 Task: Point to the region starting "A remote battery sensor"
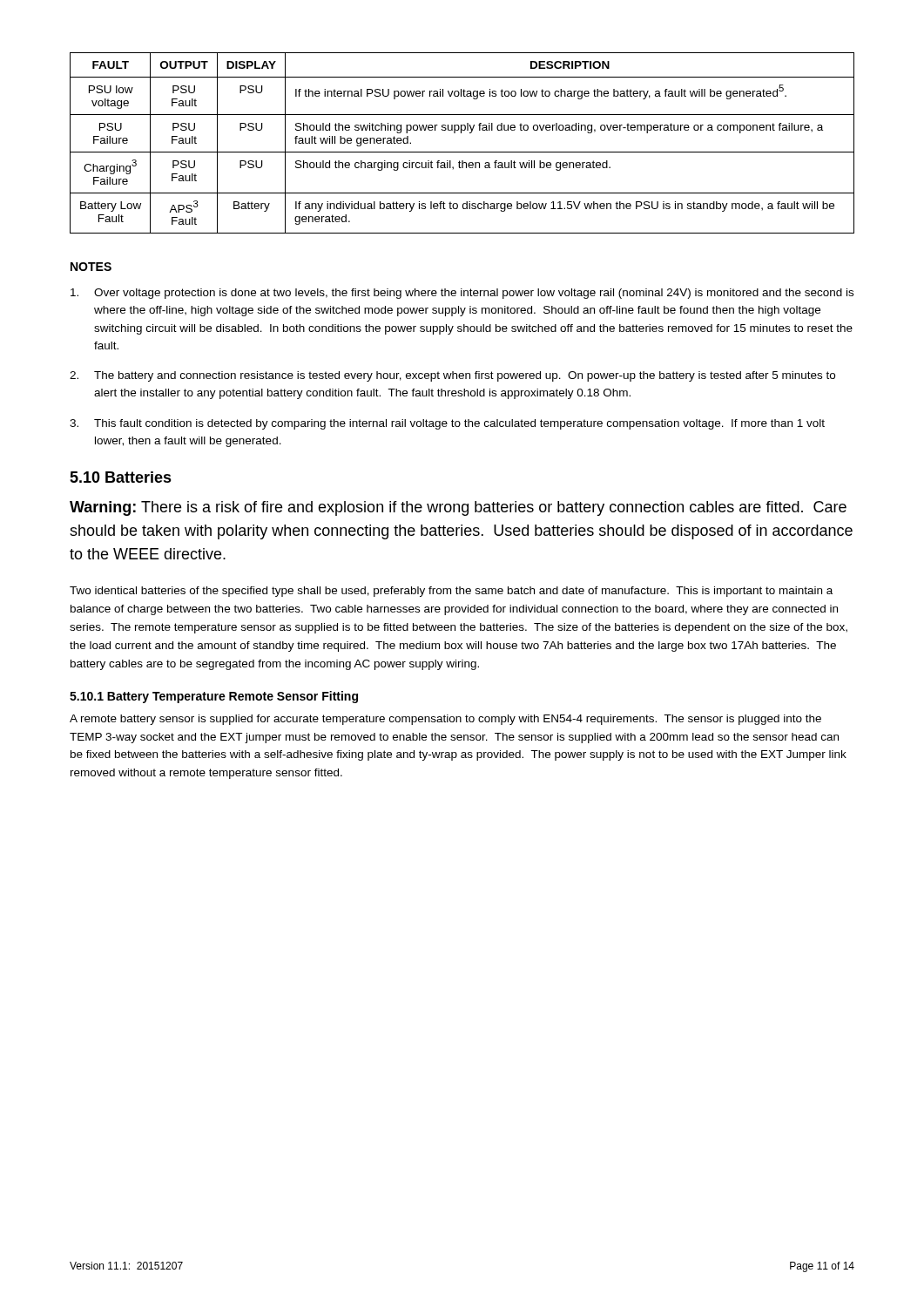pyautogui.click(x=458, y=745)
